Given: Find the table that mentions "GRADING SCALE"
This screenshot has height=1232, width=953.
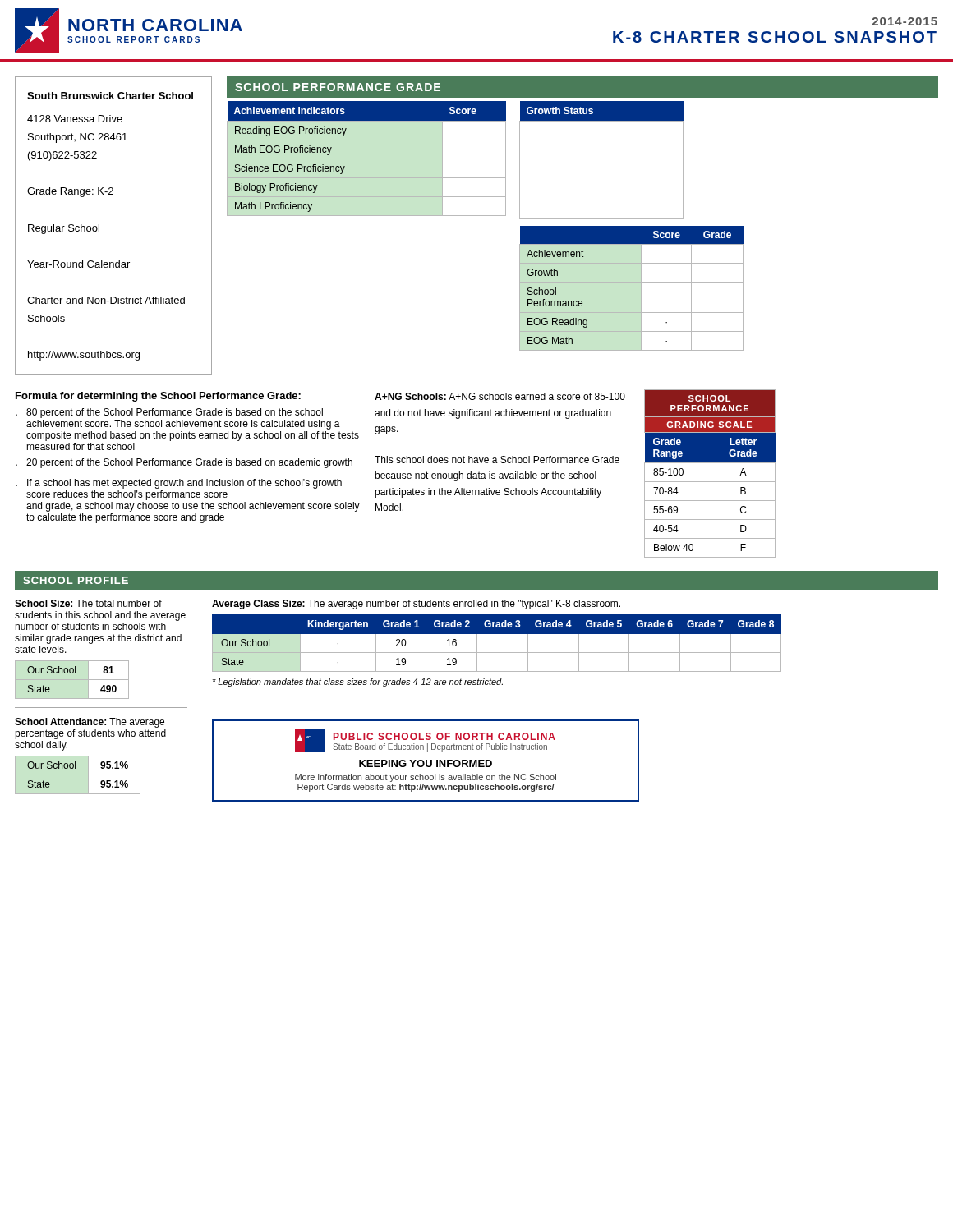Looking at the screenshot, I should coord(710,474).
